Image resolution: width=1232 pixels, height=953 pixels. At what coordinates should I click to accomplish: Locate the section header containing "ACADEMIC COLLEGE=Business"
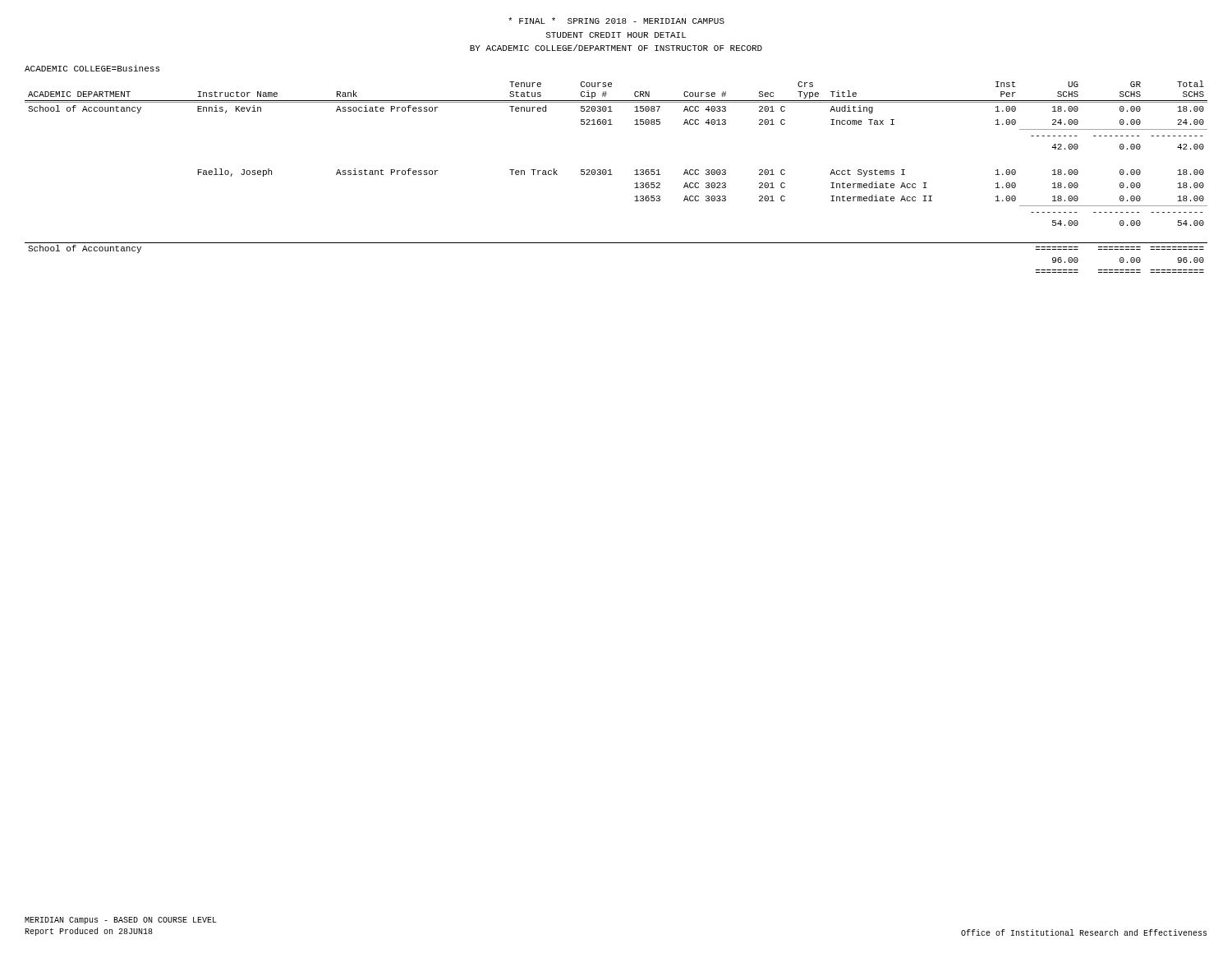(x=92, y=69)
